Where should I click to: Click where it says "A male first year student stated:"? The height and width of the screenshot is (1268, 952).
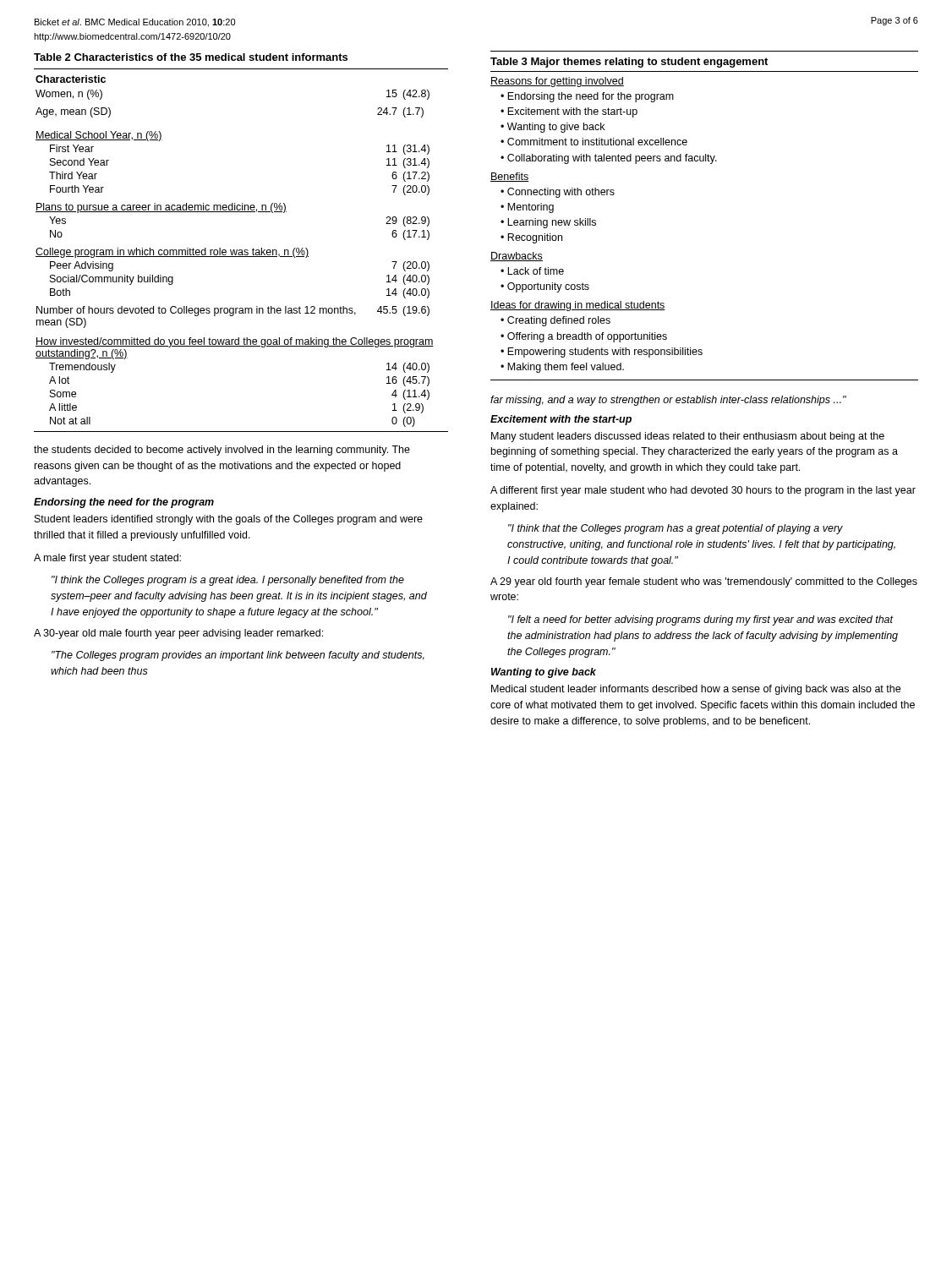(108, 558)
